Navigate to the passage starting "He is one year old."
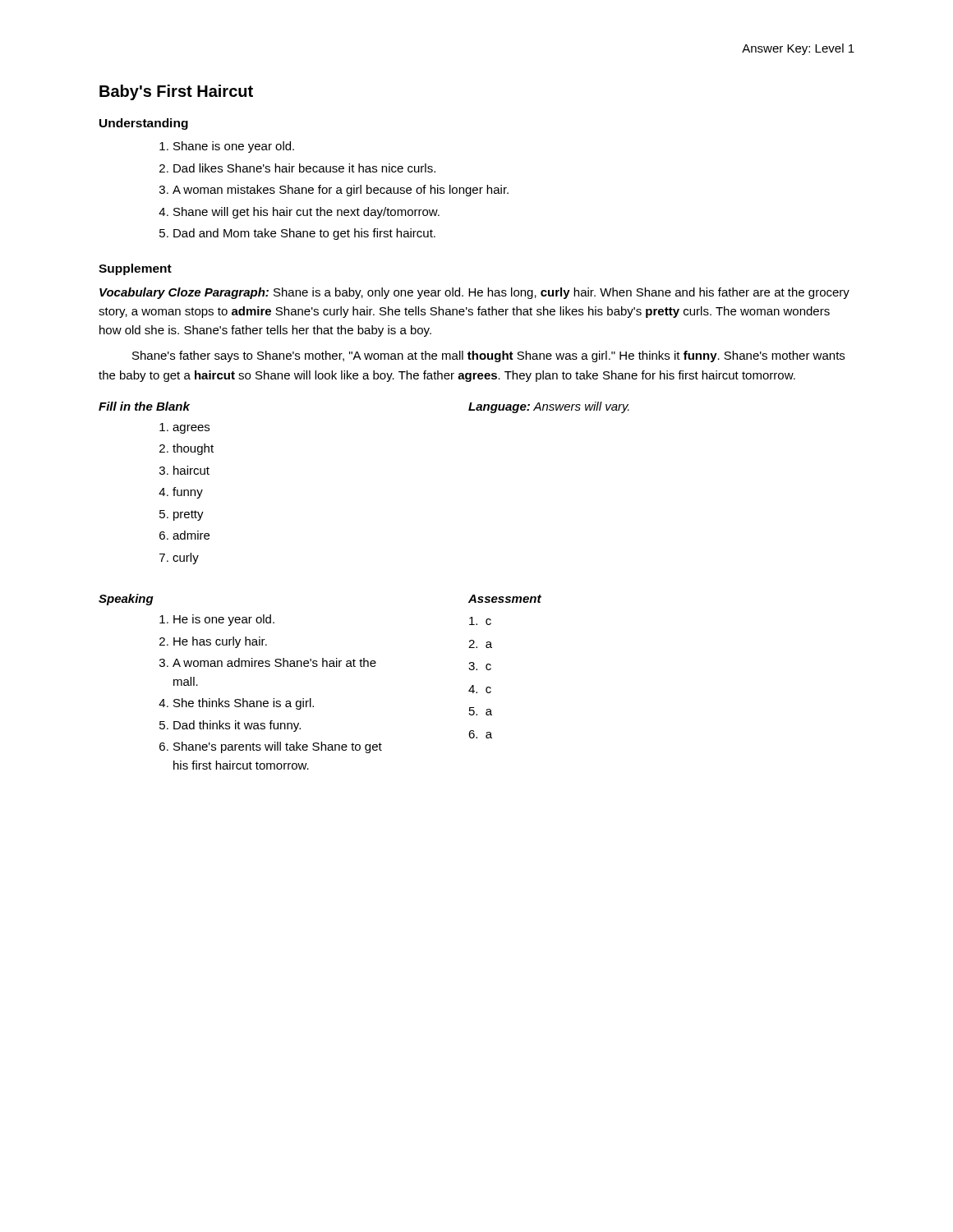953x1232 pixels. [217, 620]
